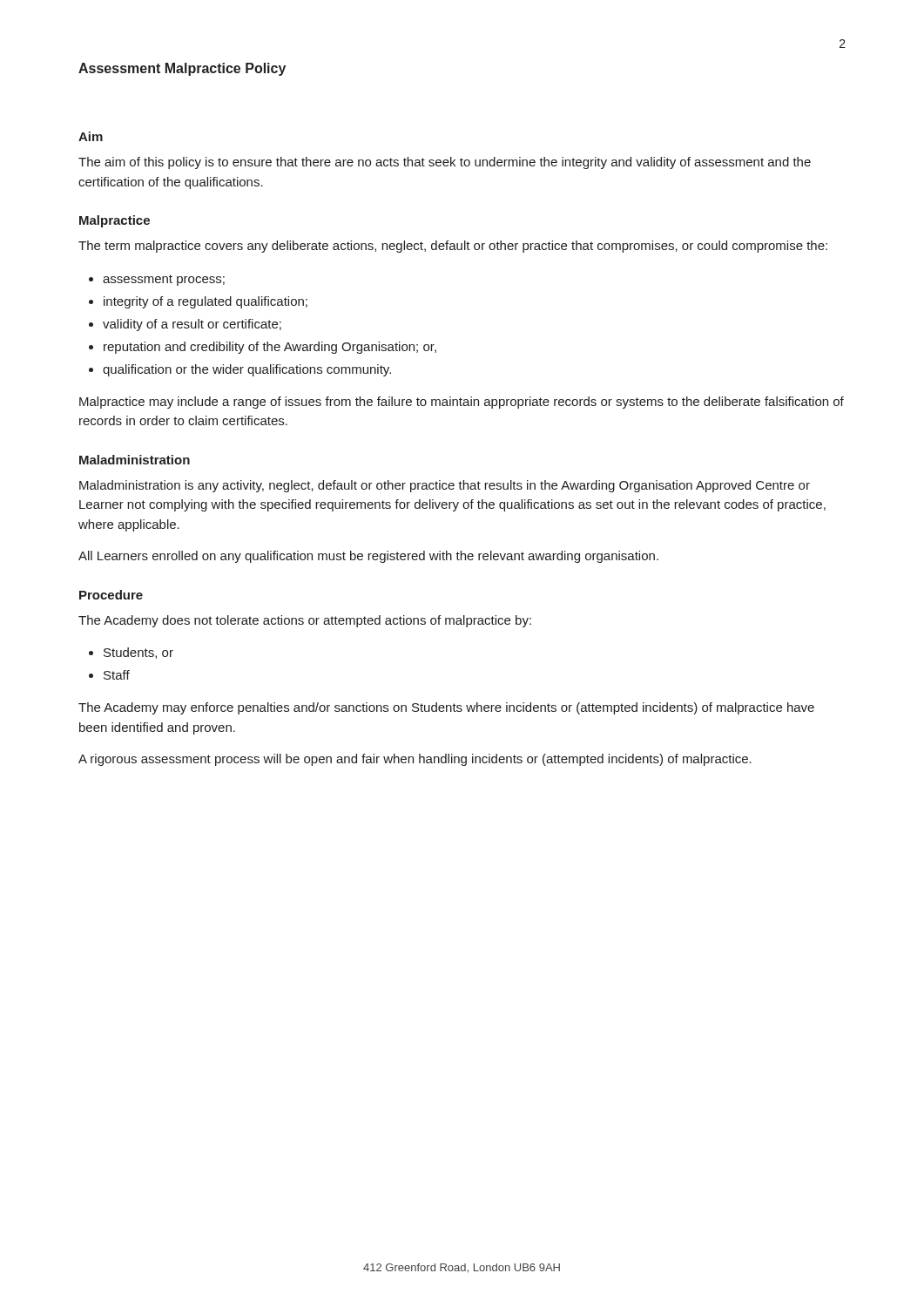The image size is (924, 1307).
Task: Locate the block of text that opens with "The Academy may"
Action: [462, 718]
